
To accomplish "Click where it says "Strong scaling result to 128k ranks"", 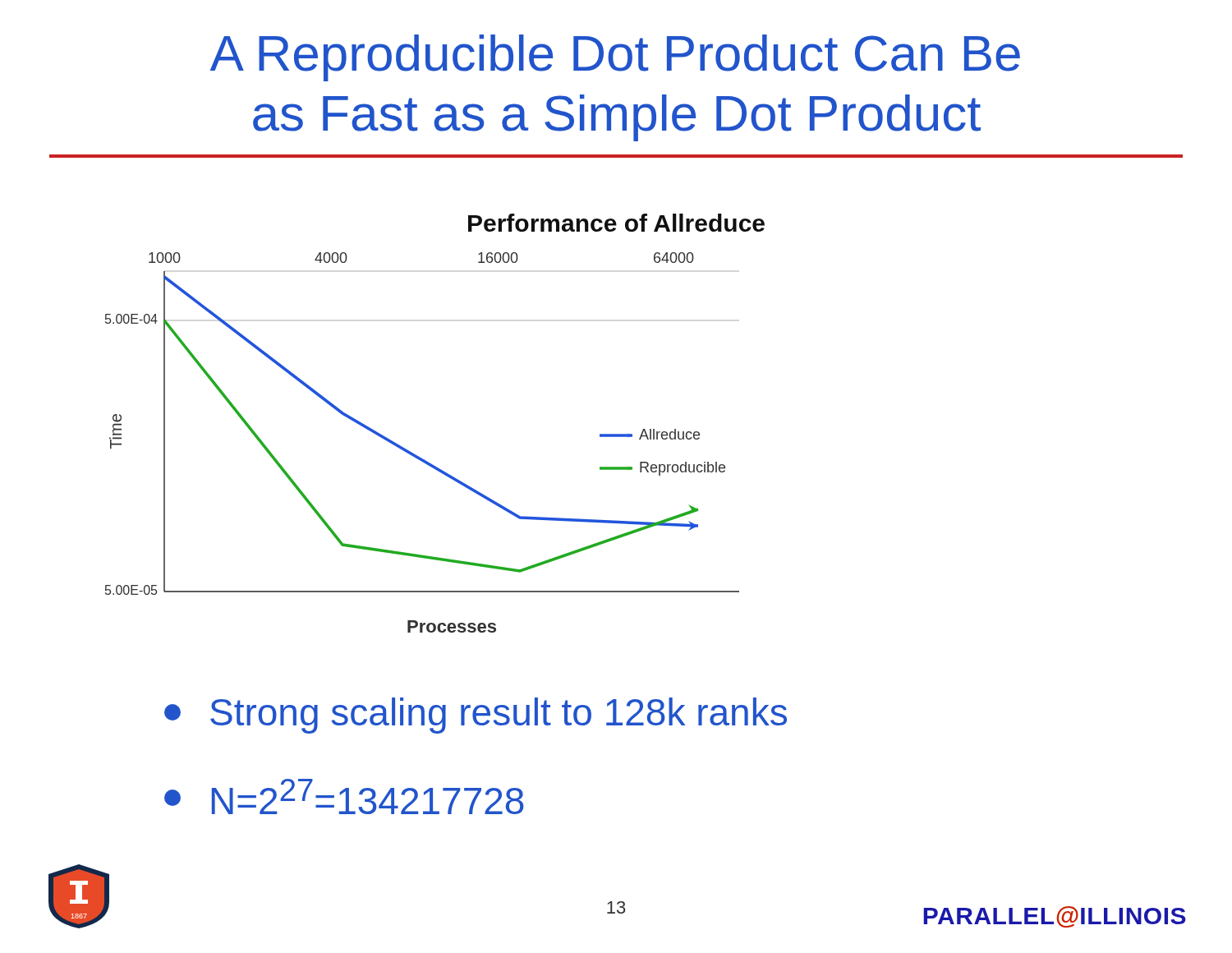I will click(x=476, y=712).
